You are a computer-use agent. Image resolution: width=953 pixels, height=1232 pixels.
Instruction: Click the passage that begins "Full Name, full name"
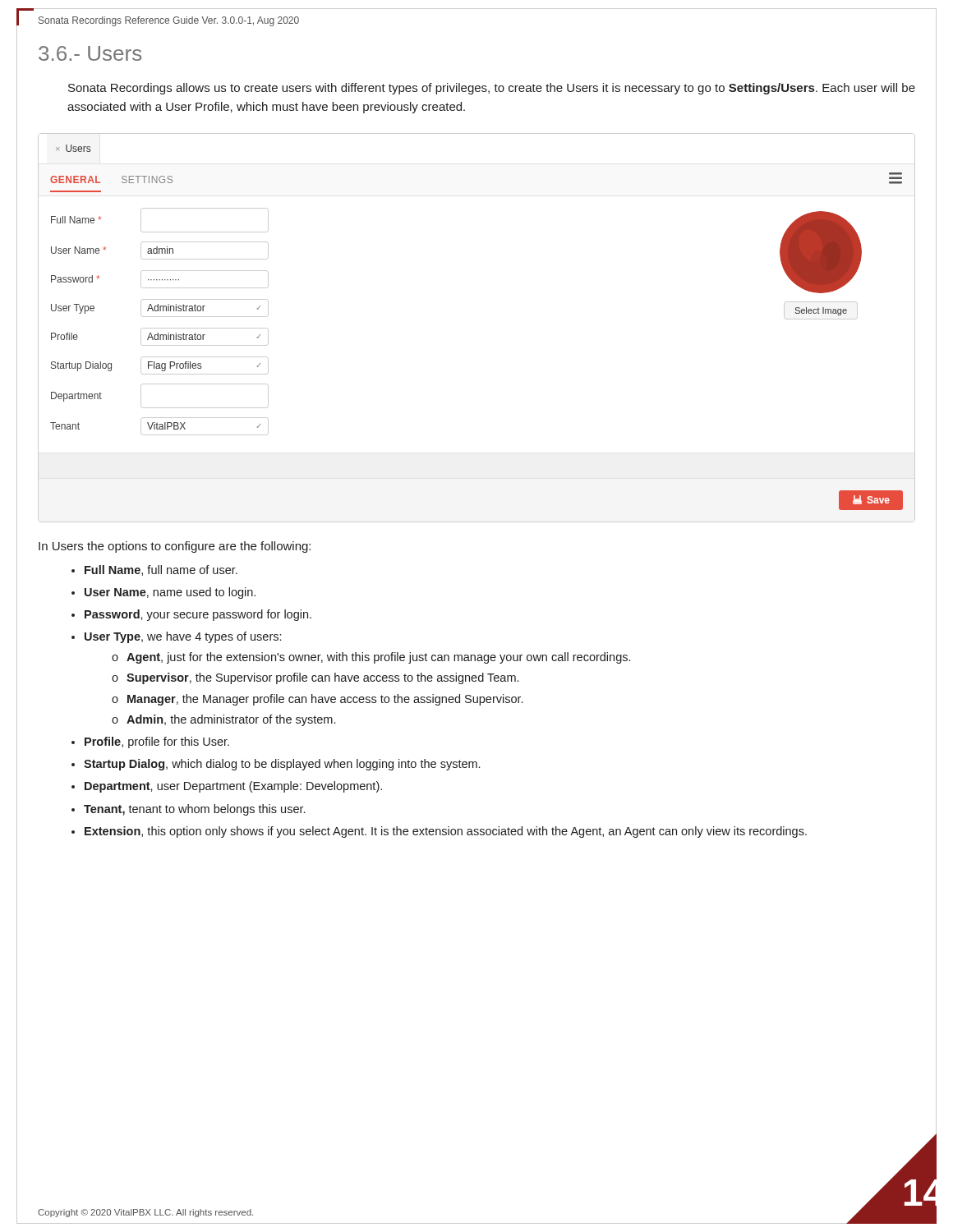pyautogui.click(x=161, y=570)
